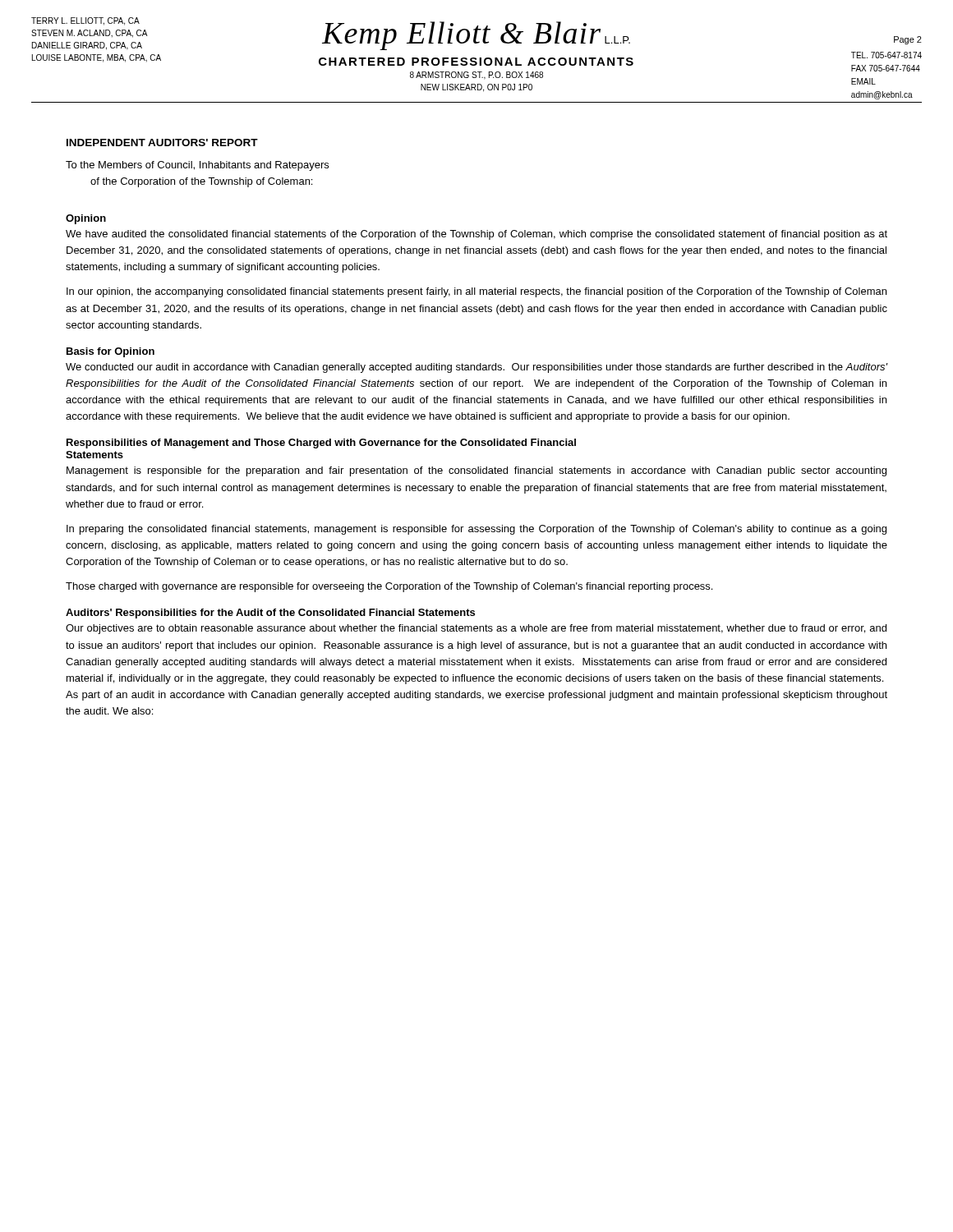This screenshot has width=953, height=1232.
Task: Select the section header that says "INDEPENDENT AUDITORS' REPORT"
Action: pos(162,143)
